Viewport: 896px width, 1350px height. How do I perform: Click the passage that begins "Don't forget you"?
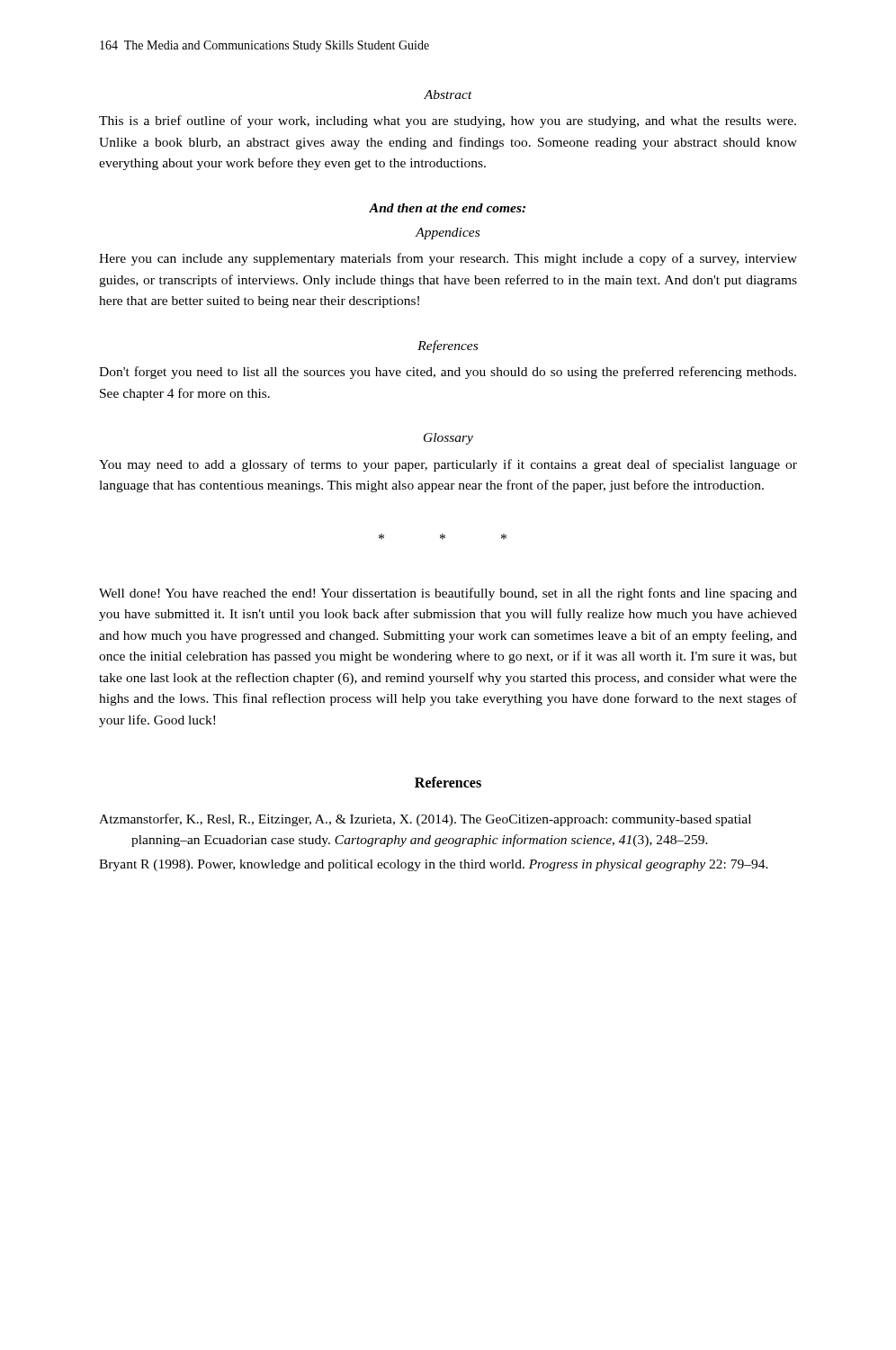click(448, 382)
